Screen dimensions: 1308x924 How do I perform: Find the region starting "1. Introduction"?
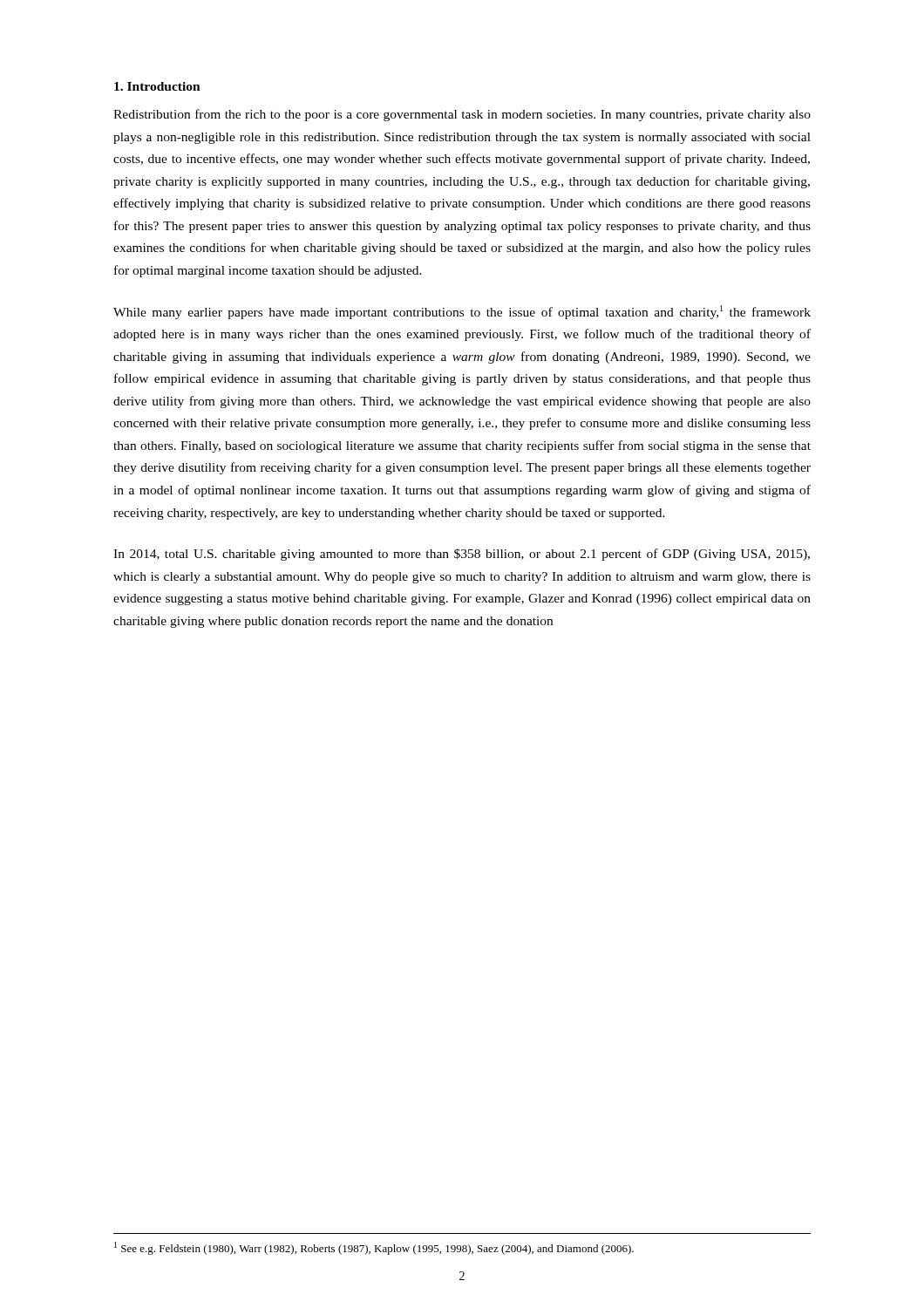157,86
